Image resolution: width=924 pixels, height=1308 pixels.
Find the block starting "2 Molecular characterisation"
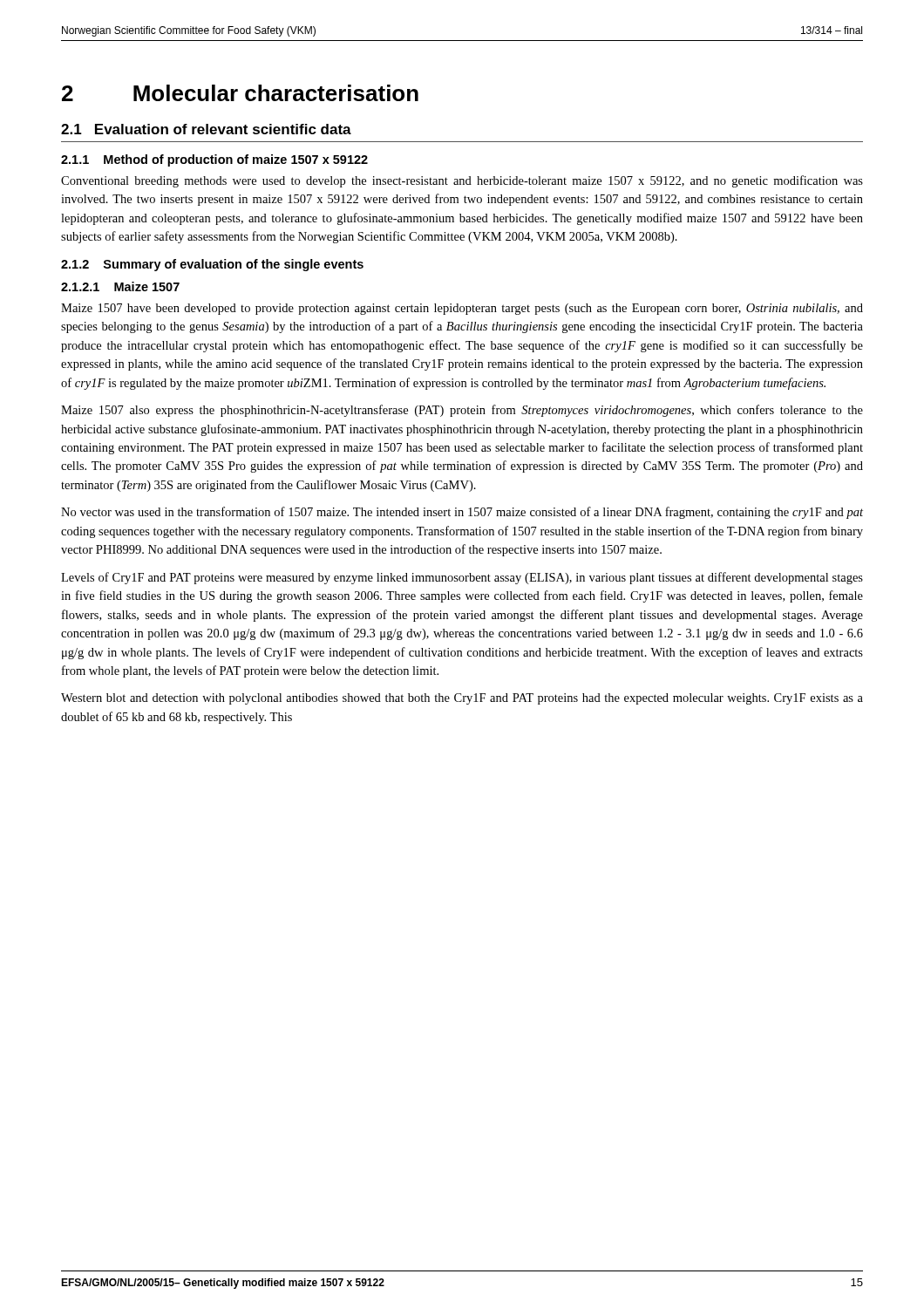click(240, 93)
